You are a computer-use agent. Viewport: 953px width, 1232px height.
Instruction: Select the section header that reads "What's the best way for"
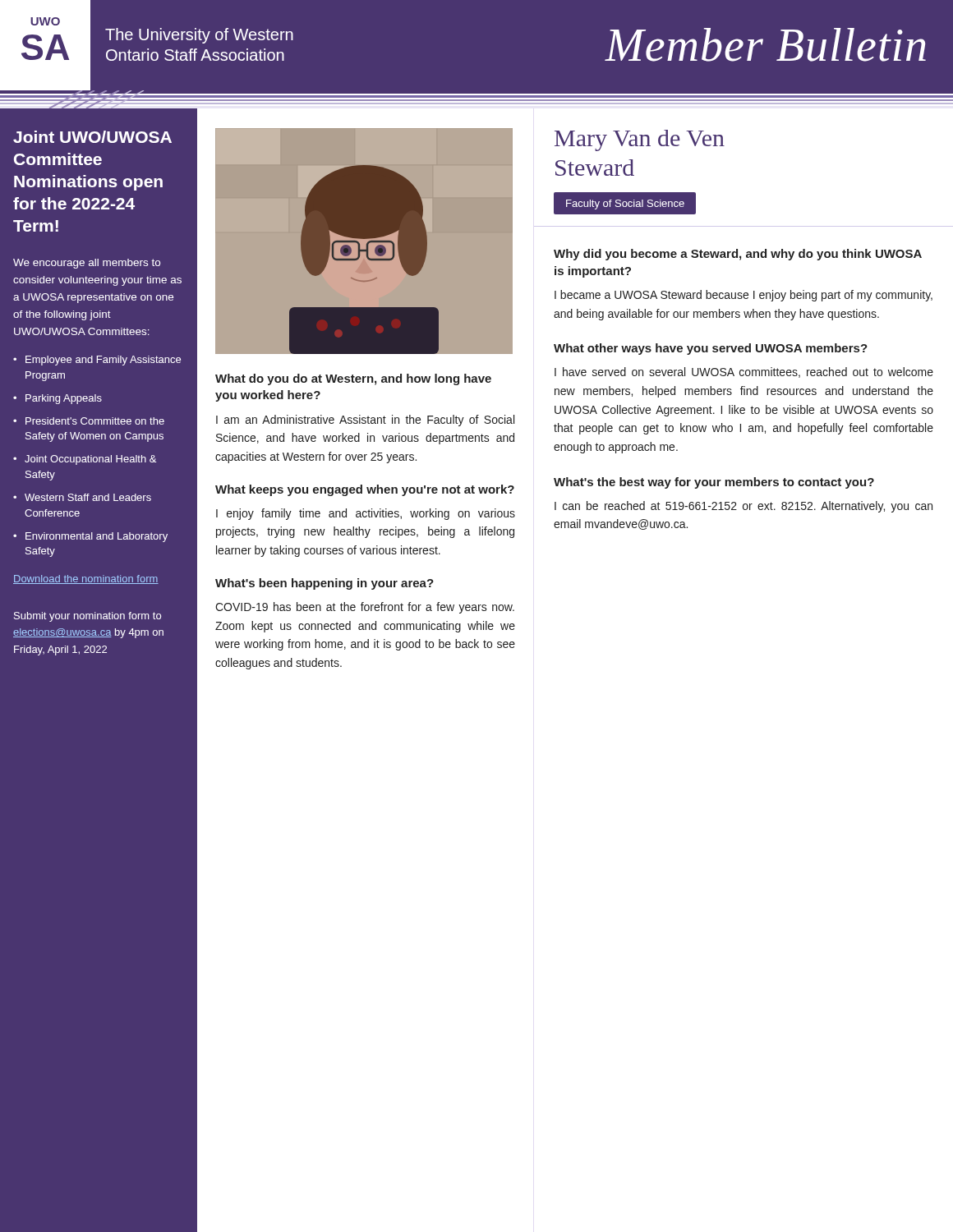pyautogui.click(x=714, y=481)
